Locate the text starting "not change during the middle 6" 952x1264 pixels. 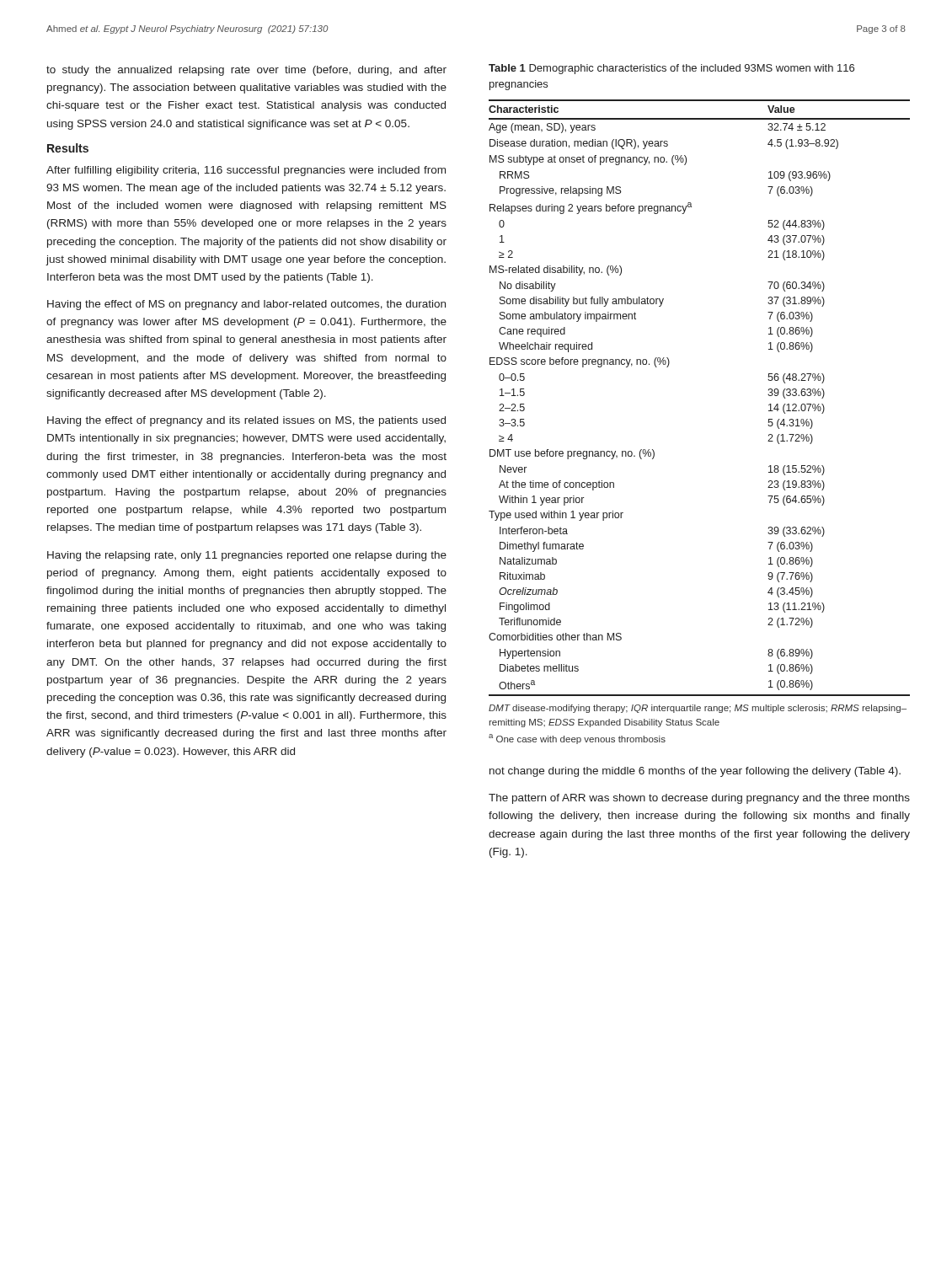click(695, 771)
